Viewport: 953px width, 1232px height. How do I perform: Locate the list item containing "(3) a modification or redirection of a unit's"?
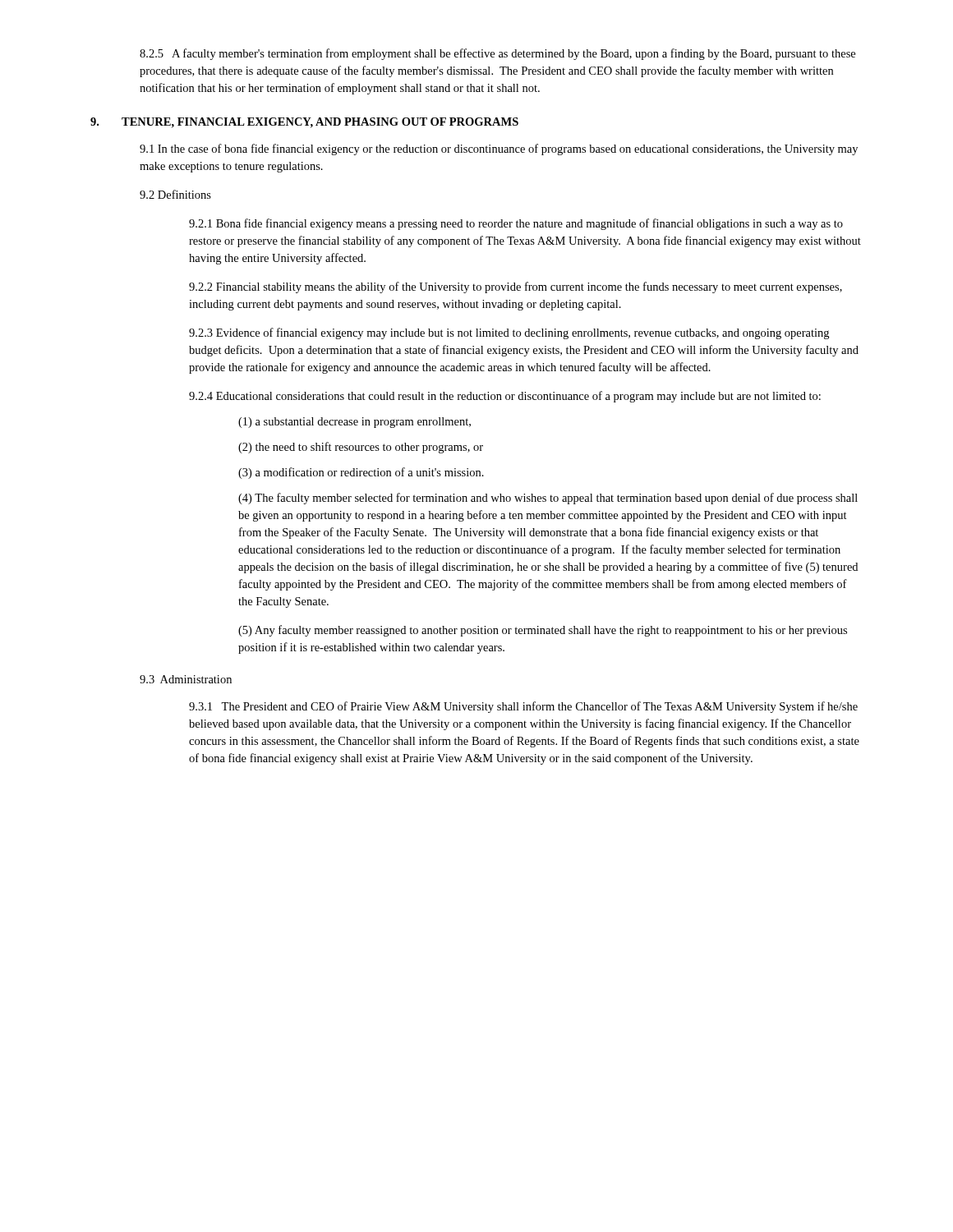coord(361,472)
